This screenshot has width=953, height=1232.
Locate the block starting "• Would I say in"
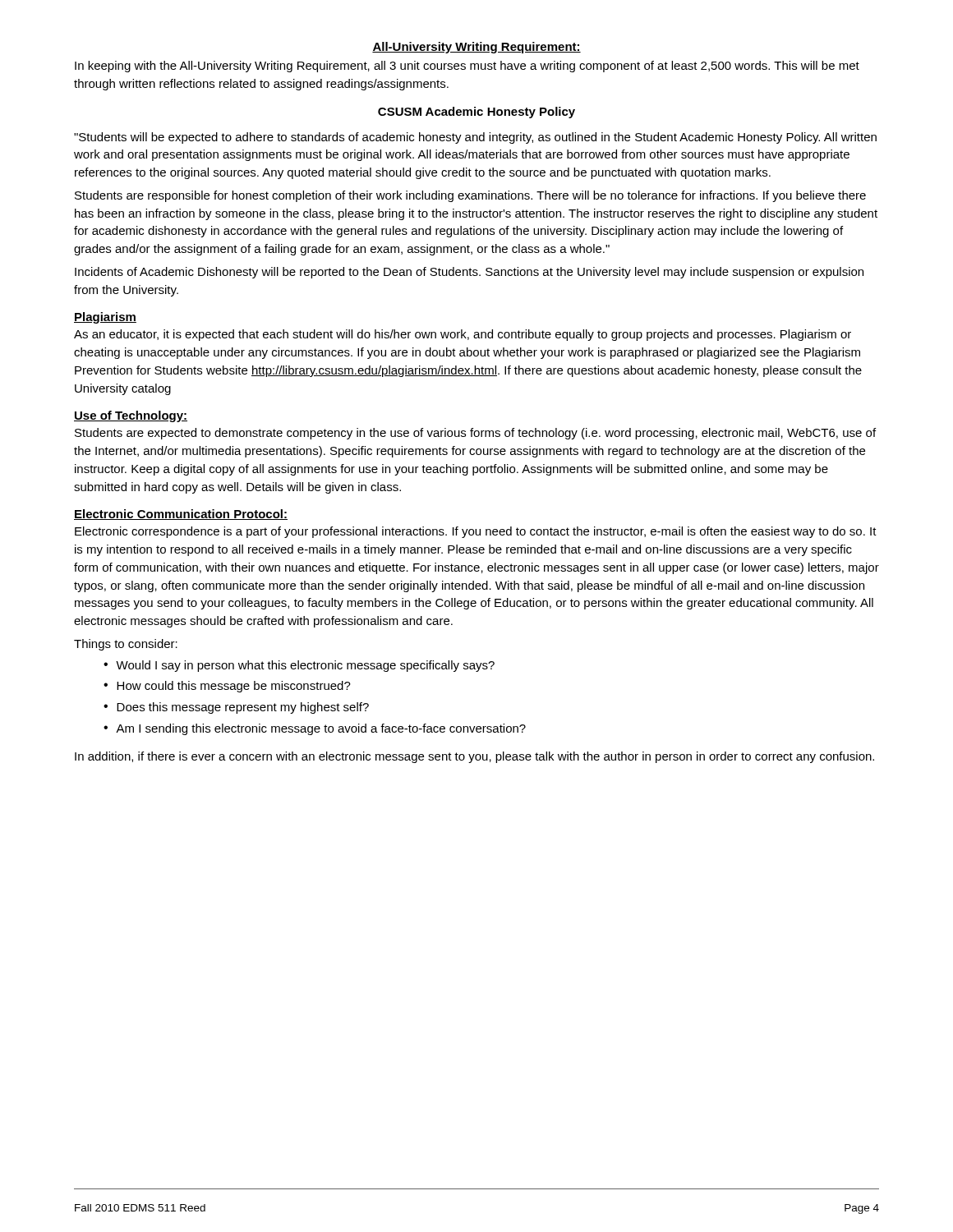click(299, 665)
